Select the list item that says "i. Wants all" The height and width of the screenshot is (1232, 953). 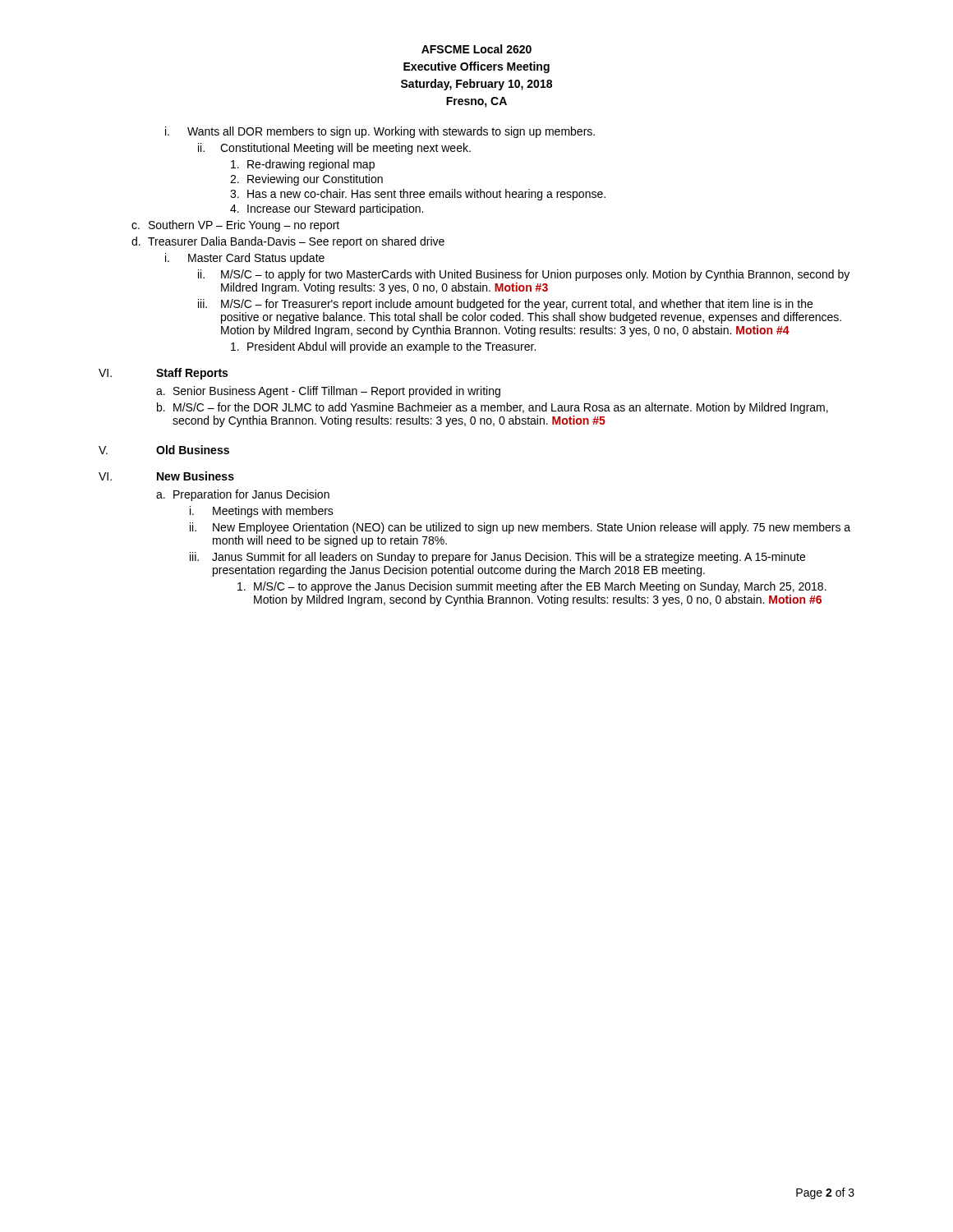pyautogui.click(x=380, y=131)
